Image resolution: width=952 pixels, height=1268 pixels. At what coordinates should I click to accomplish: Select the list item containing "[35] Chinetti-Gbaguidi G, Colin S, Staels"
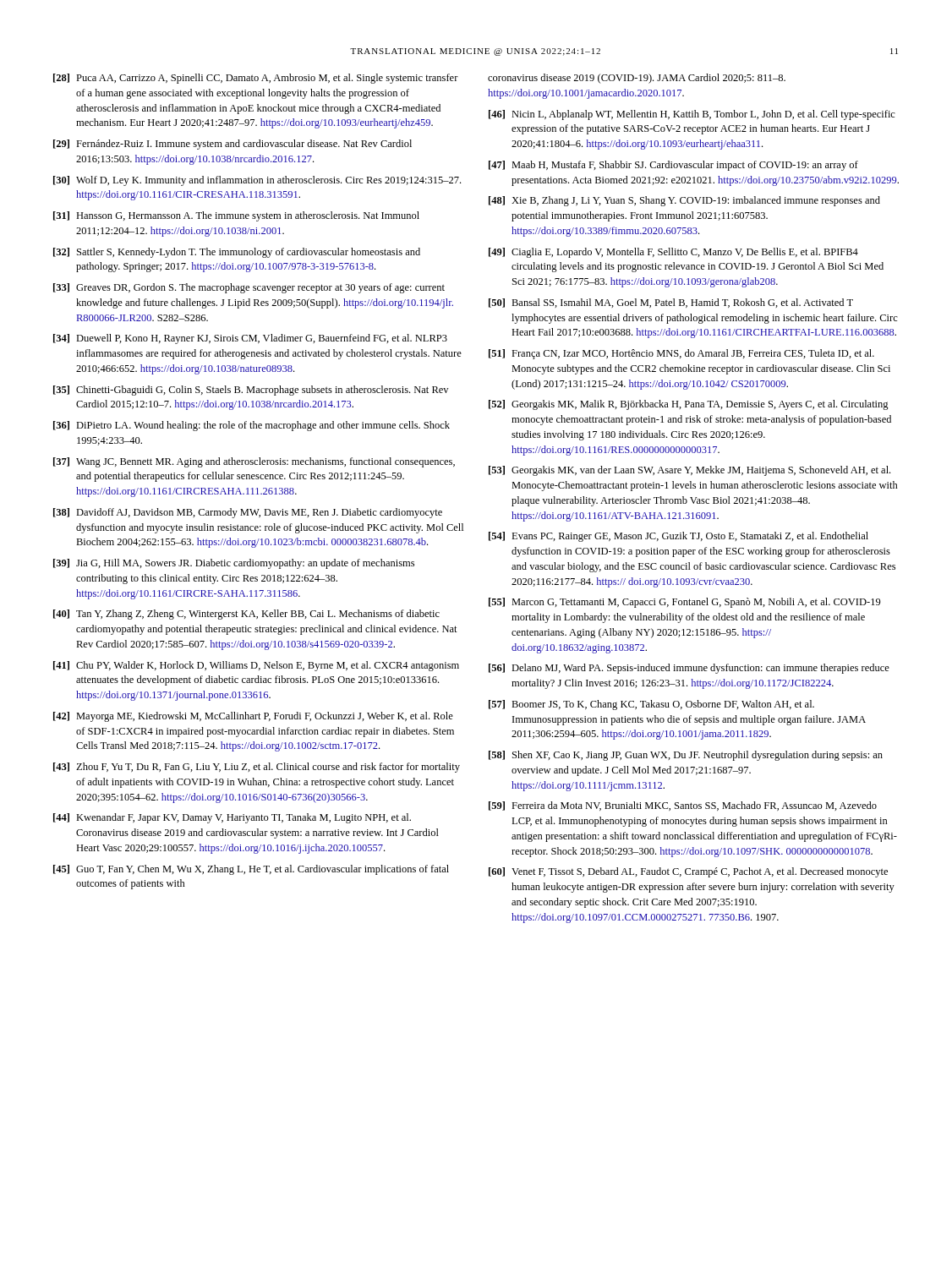click(x=258, y=398)
